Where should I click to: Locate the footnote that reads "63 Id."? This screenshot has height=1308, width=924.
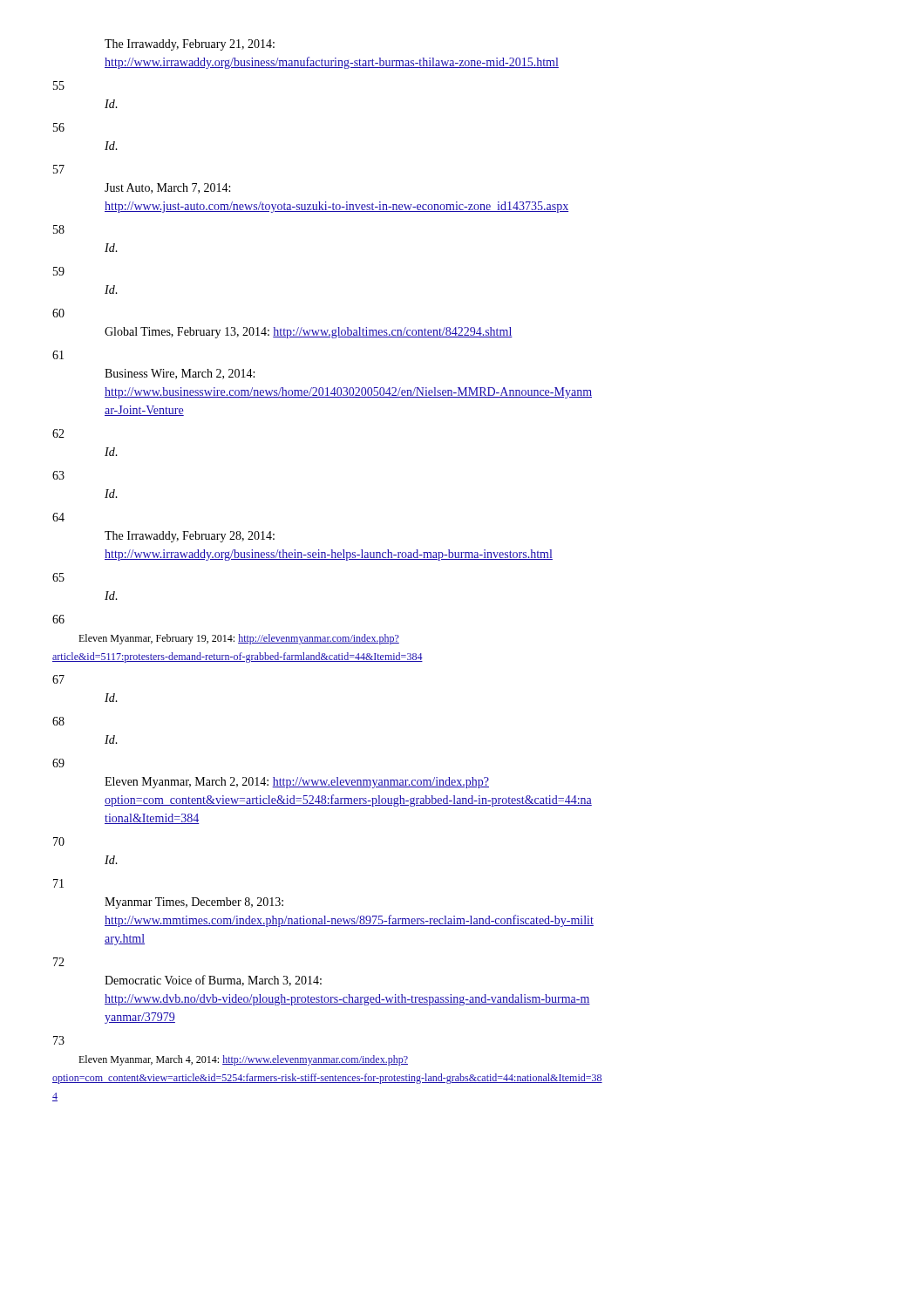58,475
